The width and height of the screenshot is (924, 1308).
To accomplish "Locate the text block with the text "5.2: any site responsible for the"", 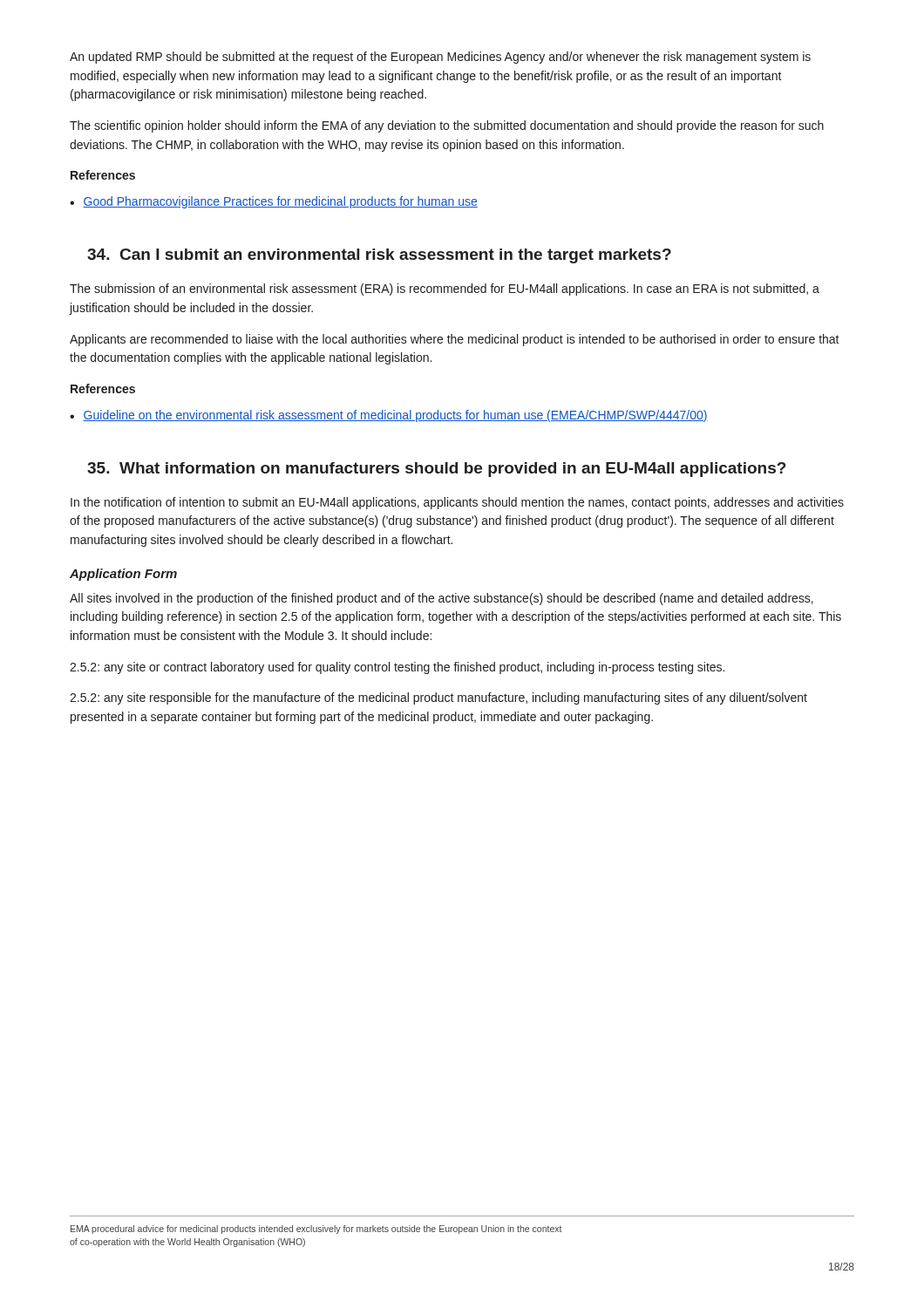I will [462, 708].
